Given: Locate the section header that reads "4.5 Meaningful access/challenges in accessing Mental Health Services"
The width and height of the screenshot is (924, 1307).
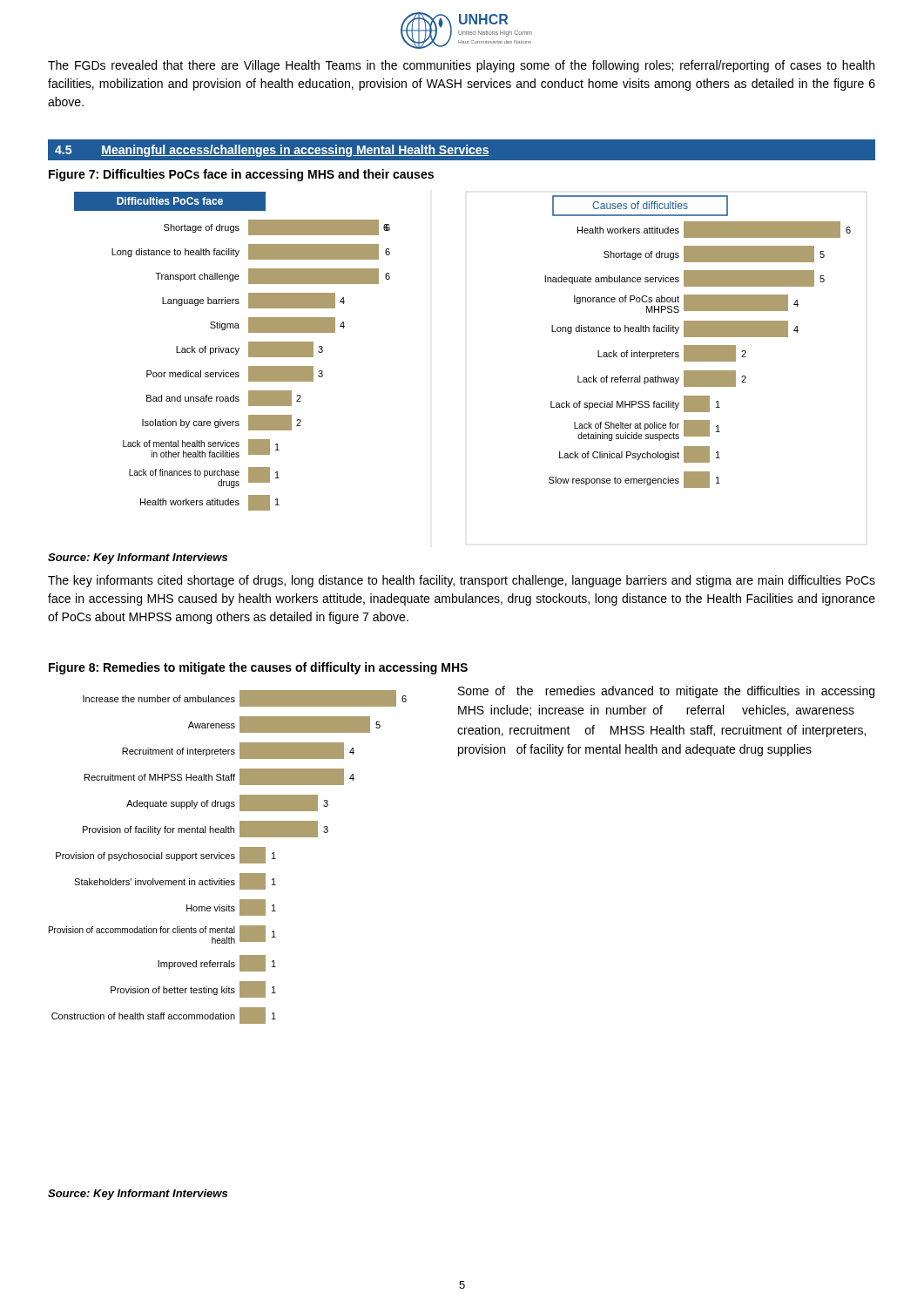Looking at the screenshot, I should [272, 150].
